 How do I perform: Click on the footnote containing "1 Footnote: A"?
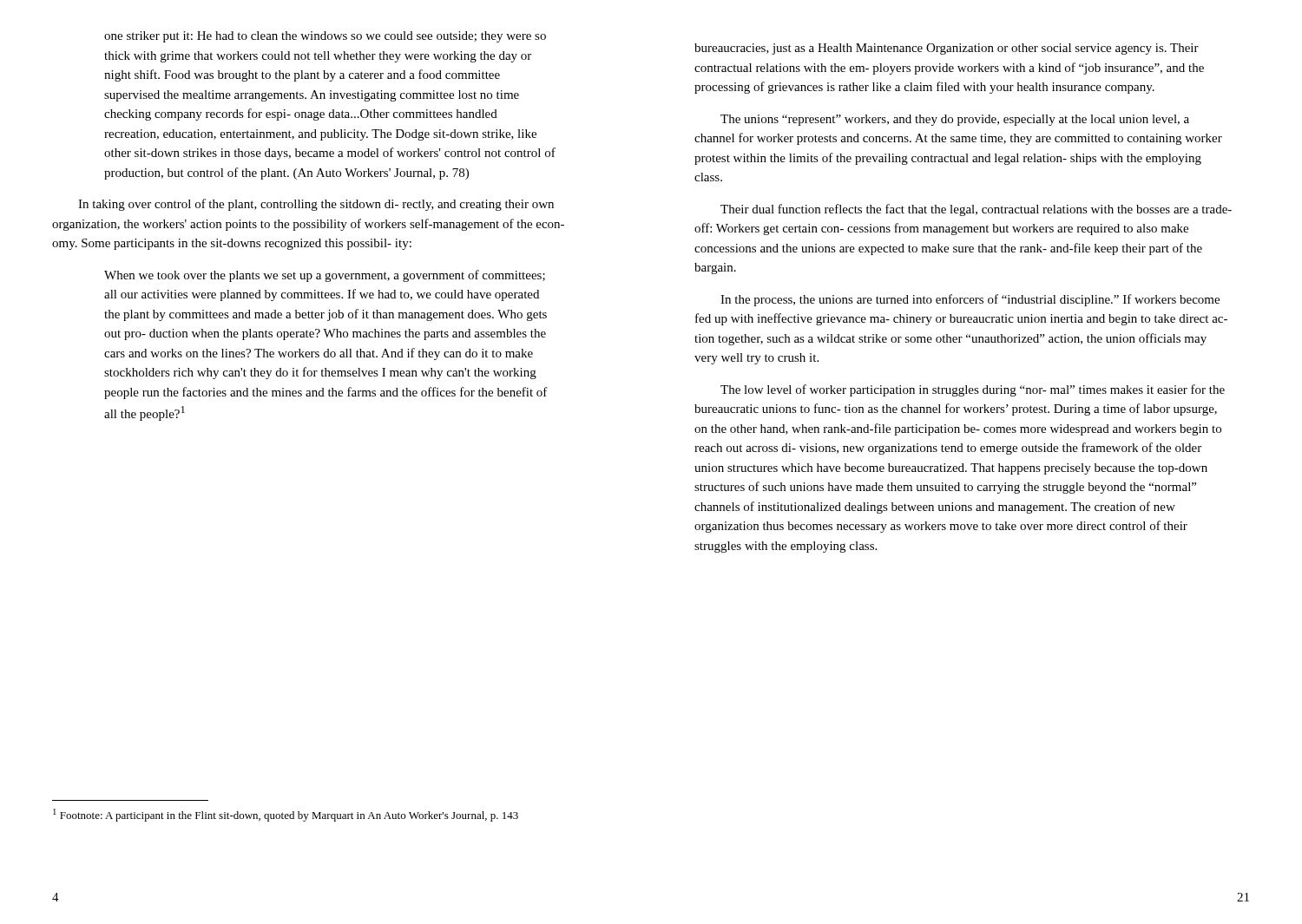click(285, 814)
